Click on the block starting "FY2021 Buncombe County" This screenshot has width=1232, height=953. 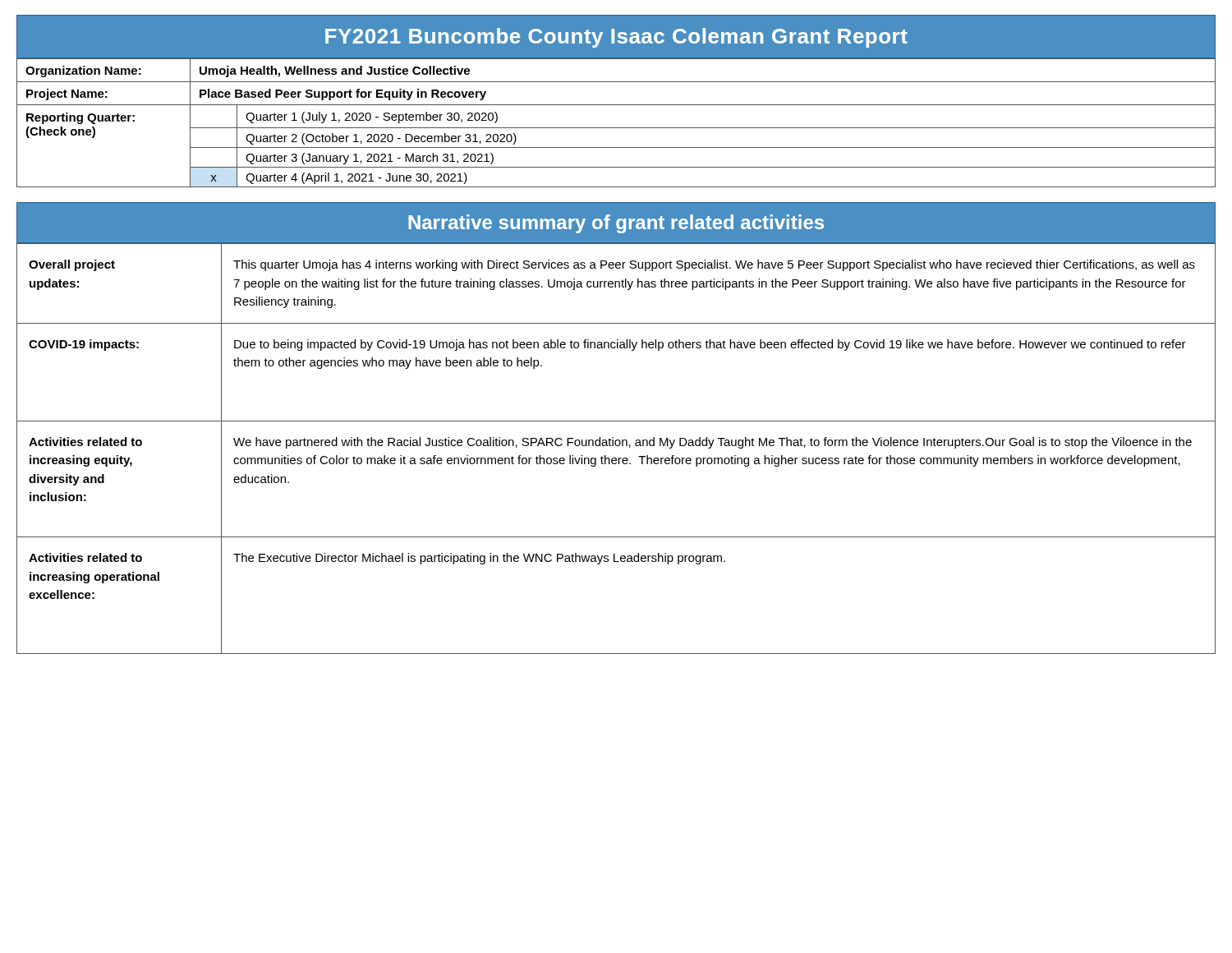[616, 37]
